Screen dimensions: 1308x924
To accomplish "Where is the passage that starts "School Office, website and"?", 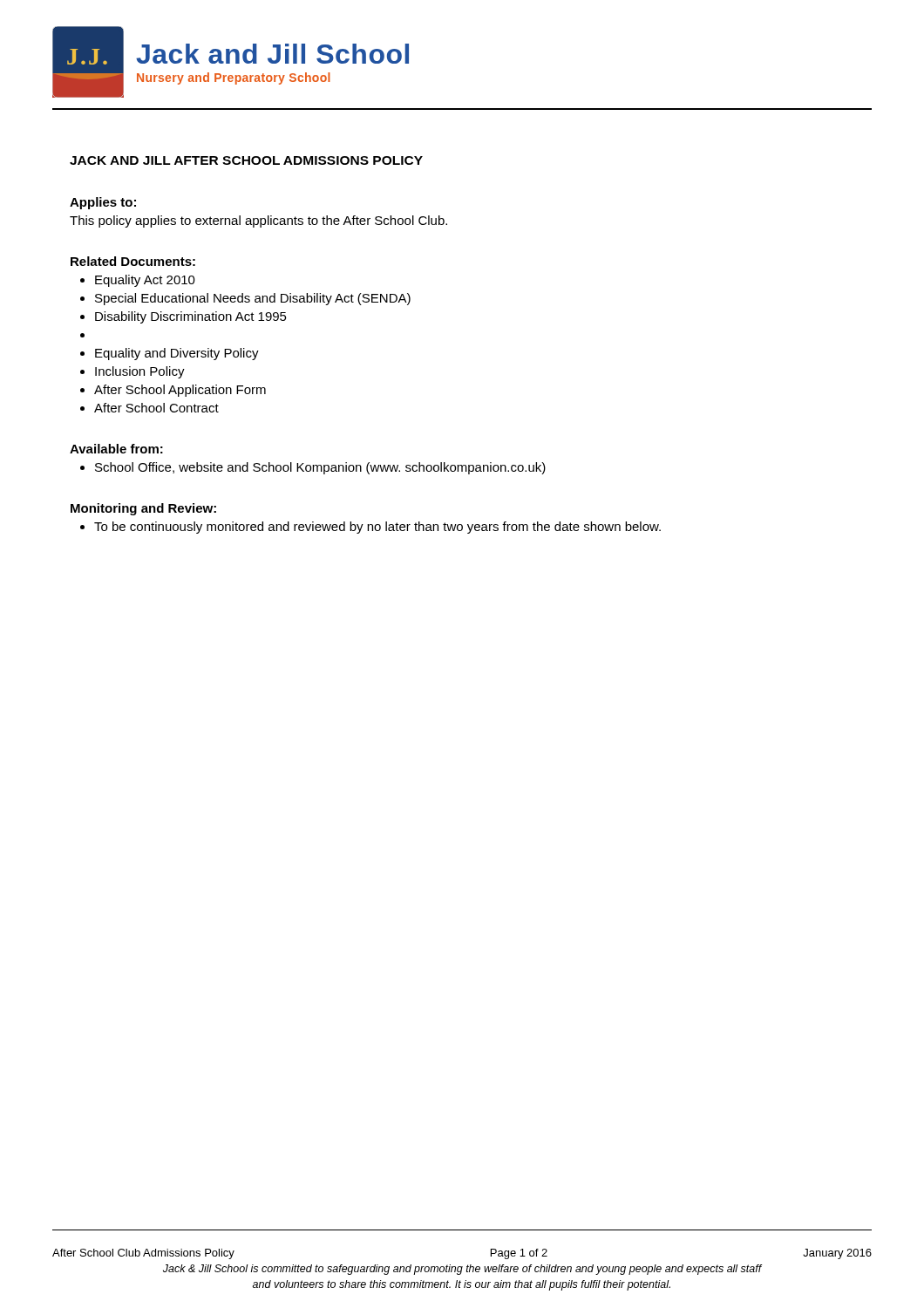I will click(320, 467).
